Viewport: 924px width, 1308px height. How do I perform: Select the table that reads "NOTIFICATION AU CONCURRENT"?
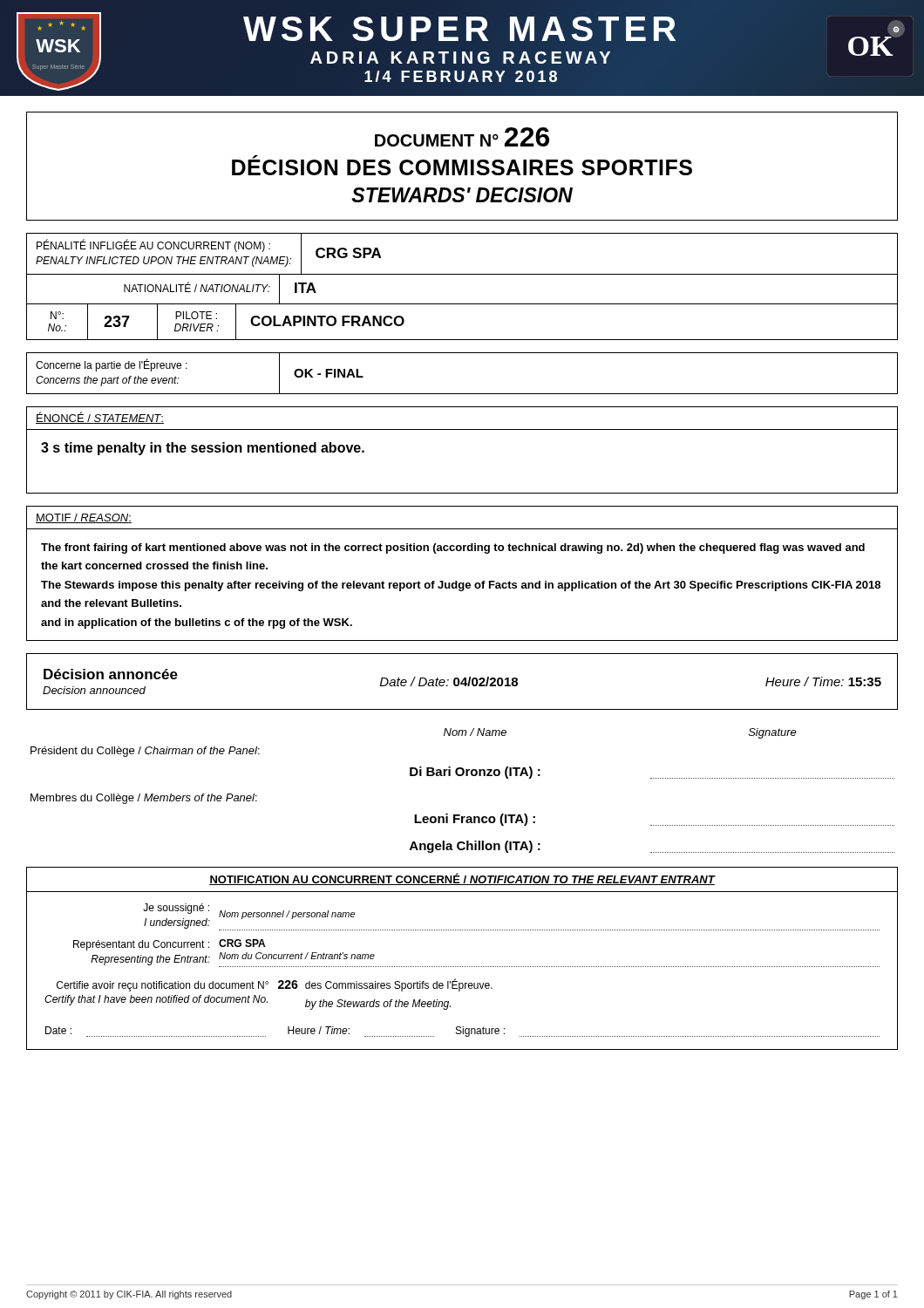462,958
